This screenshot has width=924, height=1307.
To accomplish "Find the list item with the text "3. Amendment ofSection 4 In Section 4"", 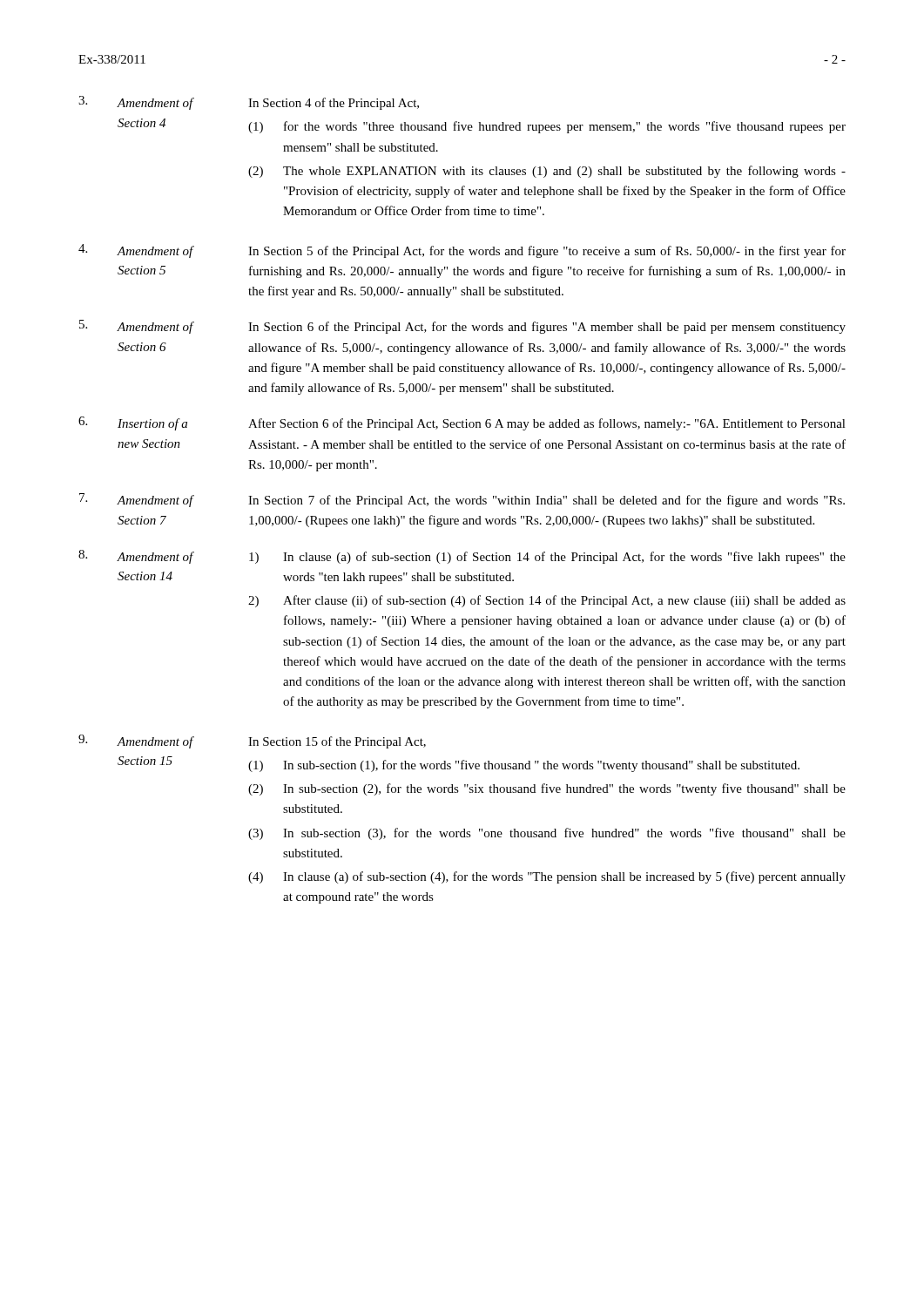I will pyautogui.click(x=462, y=159).
